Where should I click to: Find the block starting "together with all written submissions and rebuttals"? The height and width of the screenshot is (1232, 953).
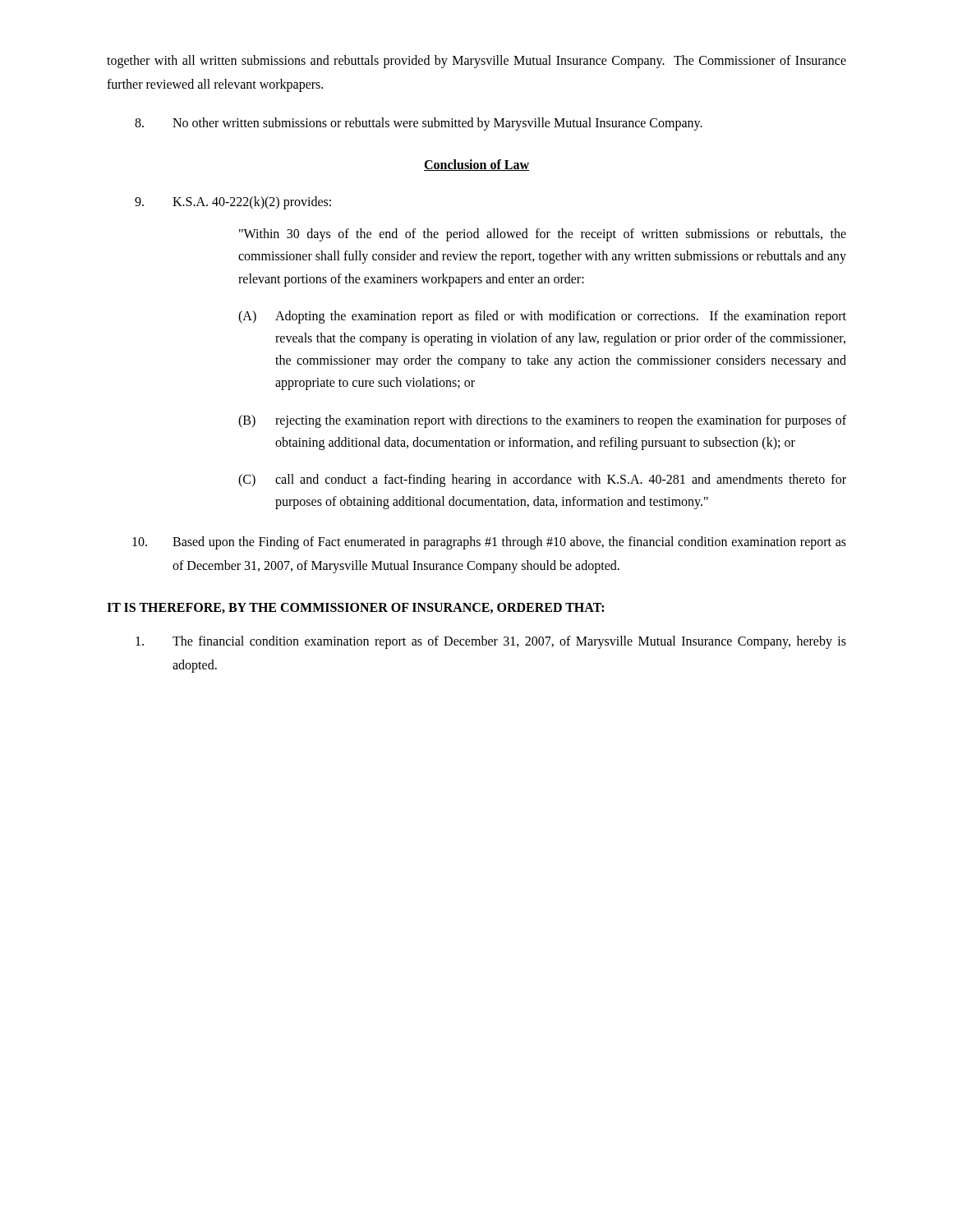click(x=476, y=72)
